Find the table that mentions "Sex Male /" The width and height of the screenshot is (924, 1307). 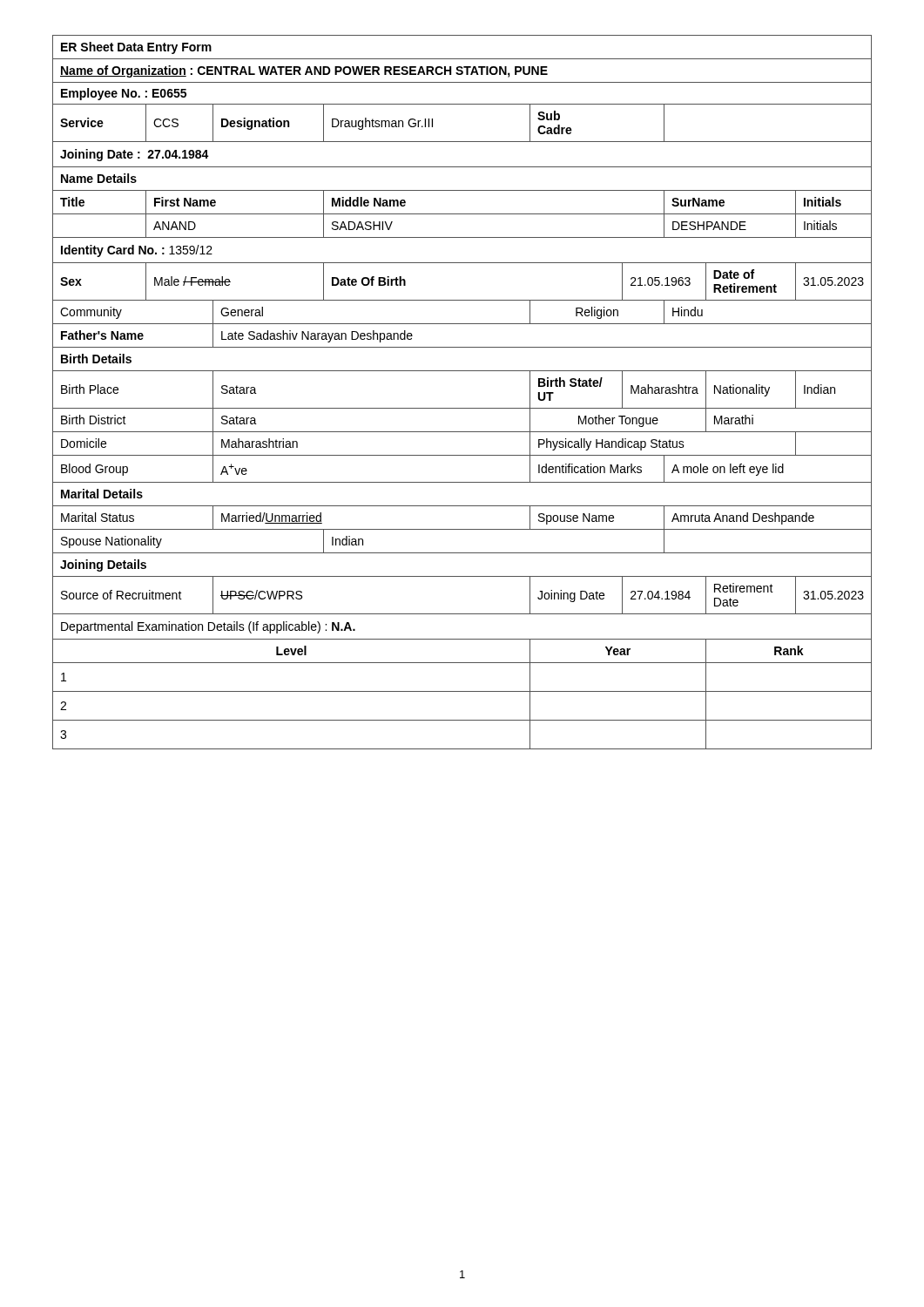[462, 281]
